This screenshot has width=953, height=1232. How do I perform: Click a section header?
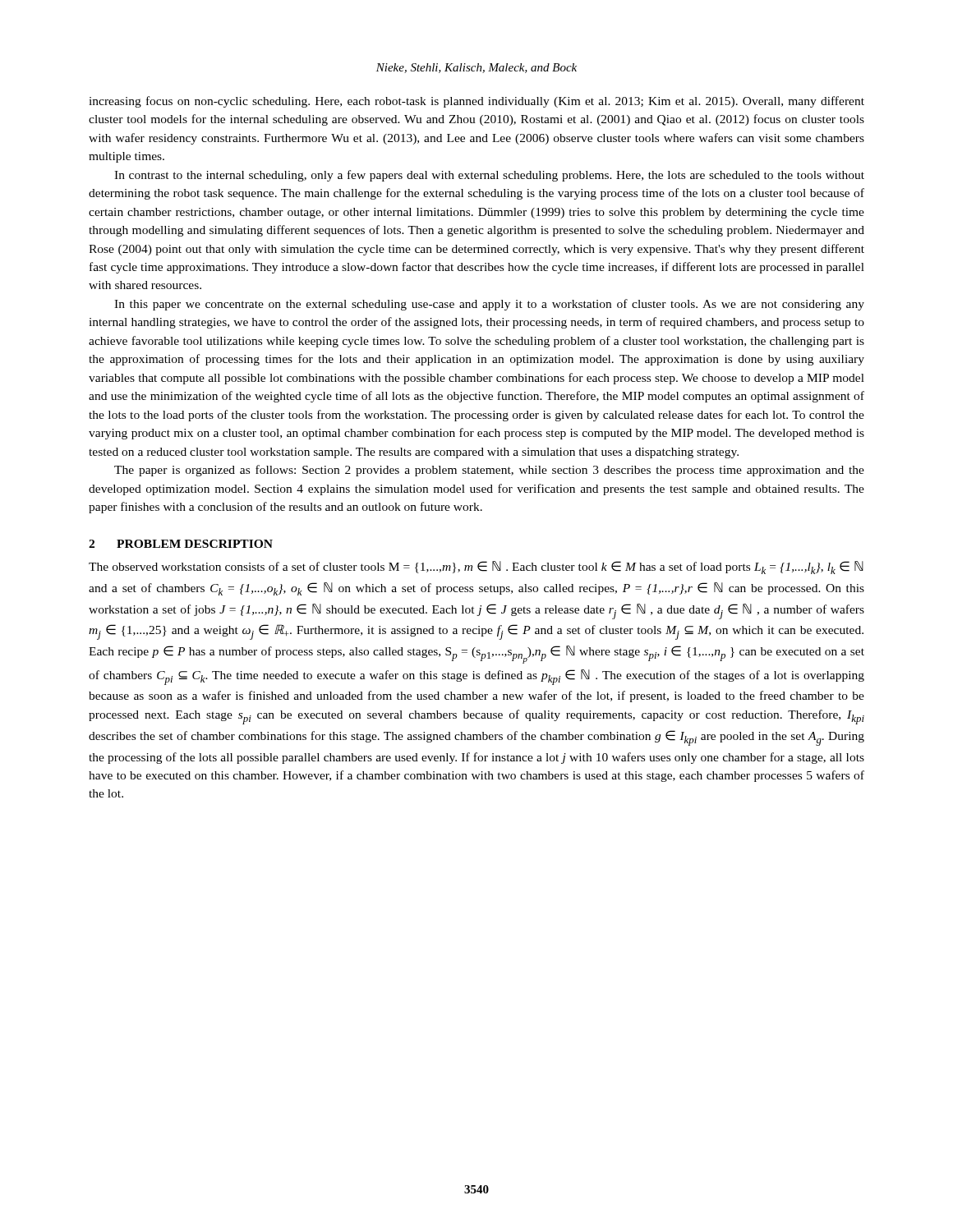(x=181, y=544)
